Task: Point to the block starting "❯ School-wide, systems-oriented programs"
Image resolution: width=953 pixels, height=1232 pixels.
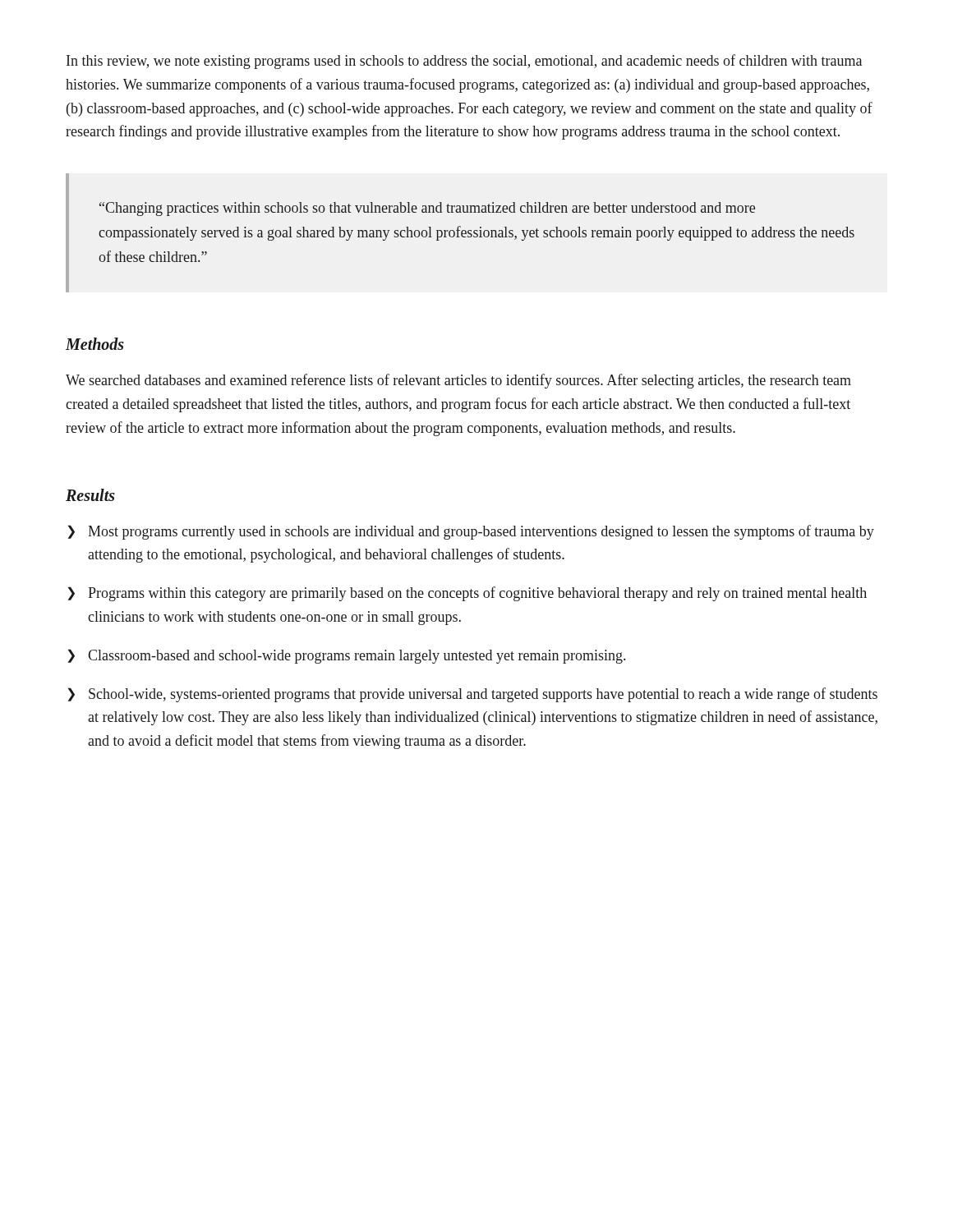Action: [x=476, y=718]
